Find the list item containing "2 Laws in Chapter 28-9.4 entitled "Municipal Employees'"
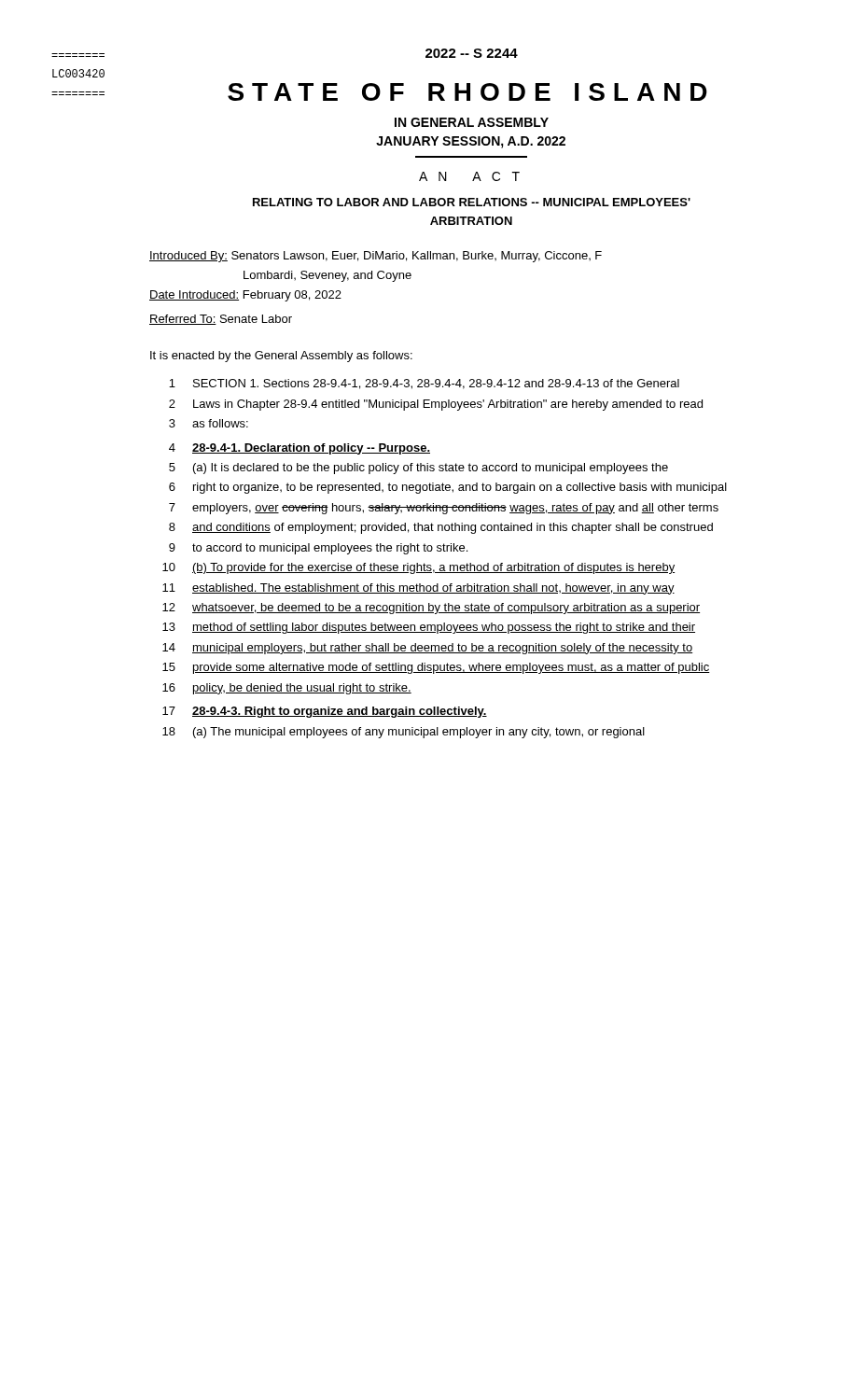 click(x=471, y=404)
